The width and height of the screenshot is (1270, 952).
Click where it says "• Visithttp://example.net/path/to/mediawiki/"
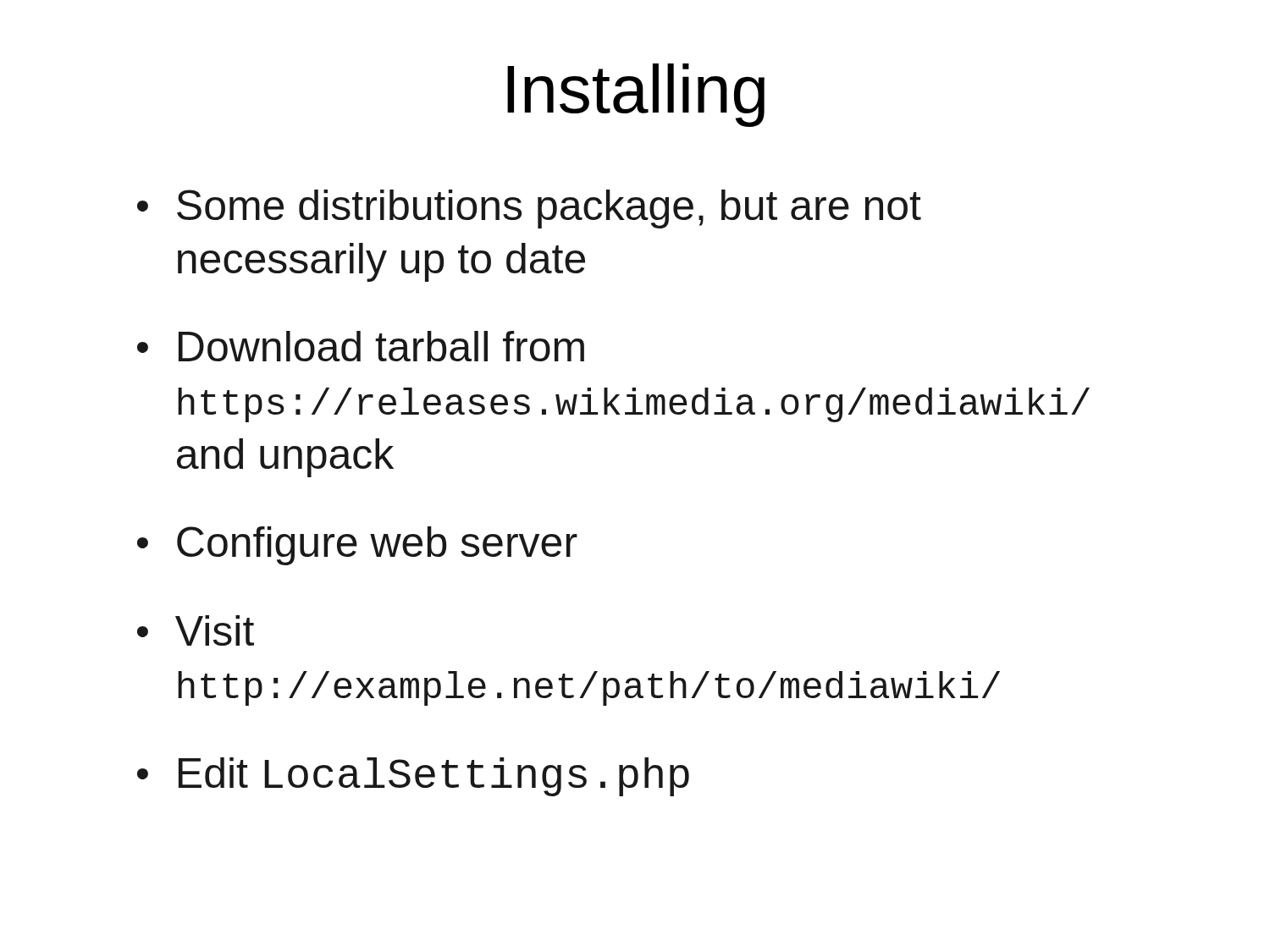569,658
